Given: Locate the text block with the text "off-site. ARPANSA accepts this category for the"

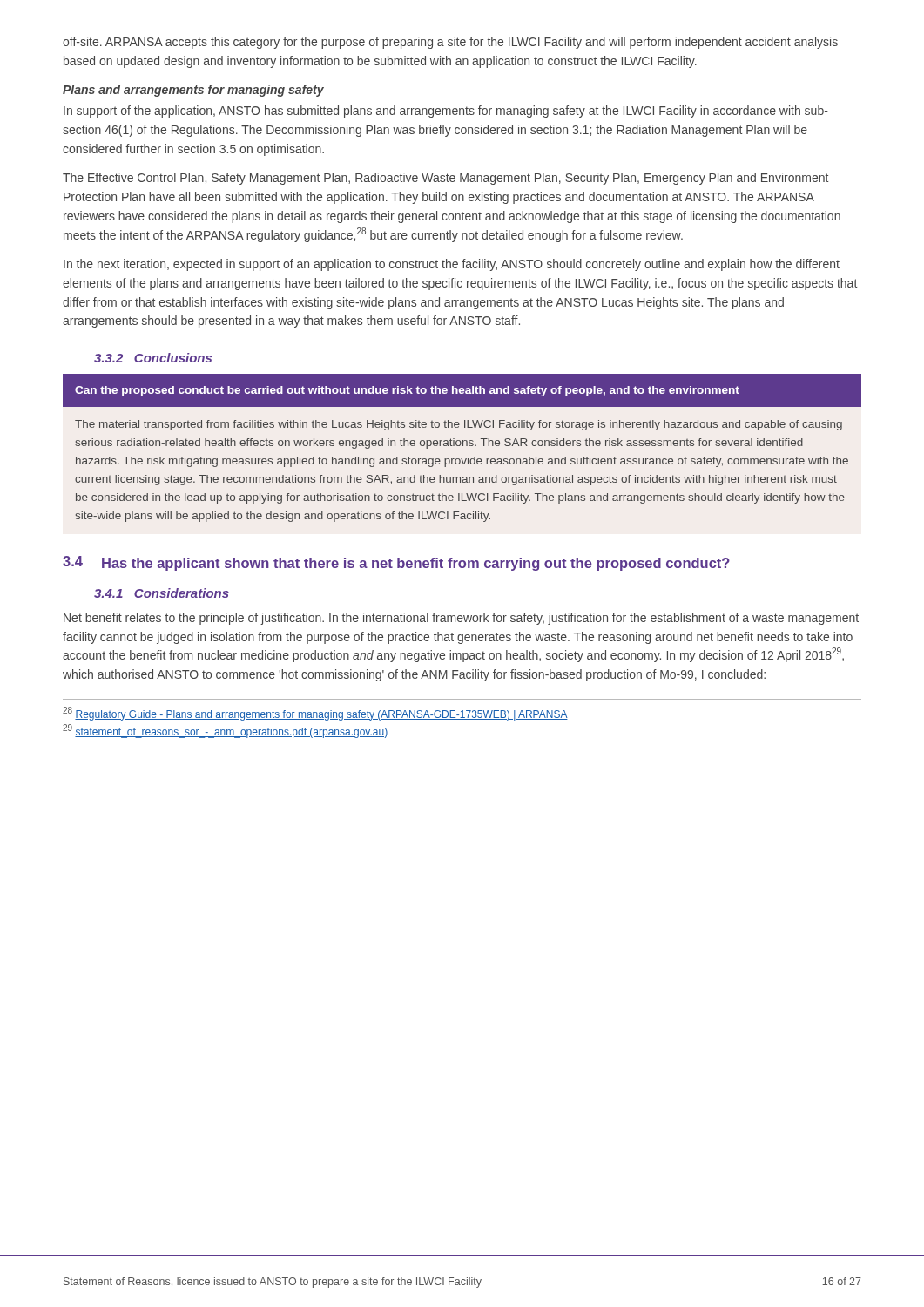Looking at the screenshot, I should tap(462, 52).
